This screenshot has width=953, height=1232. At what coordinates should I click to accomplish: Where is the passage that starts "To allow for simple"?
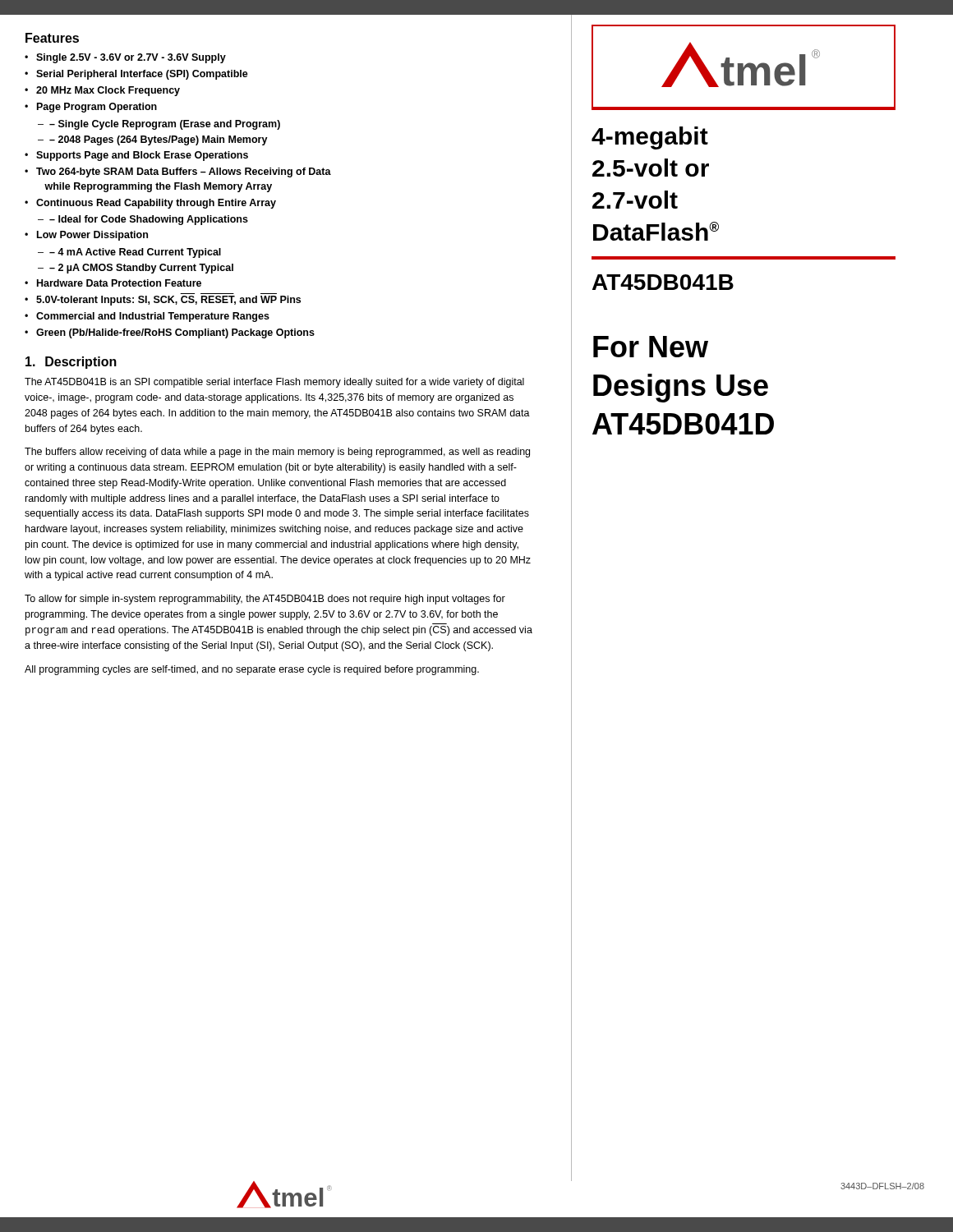pos(278,622)
